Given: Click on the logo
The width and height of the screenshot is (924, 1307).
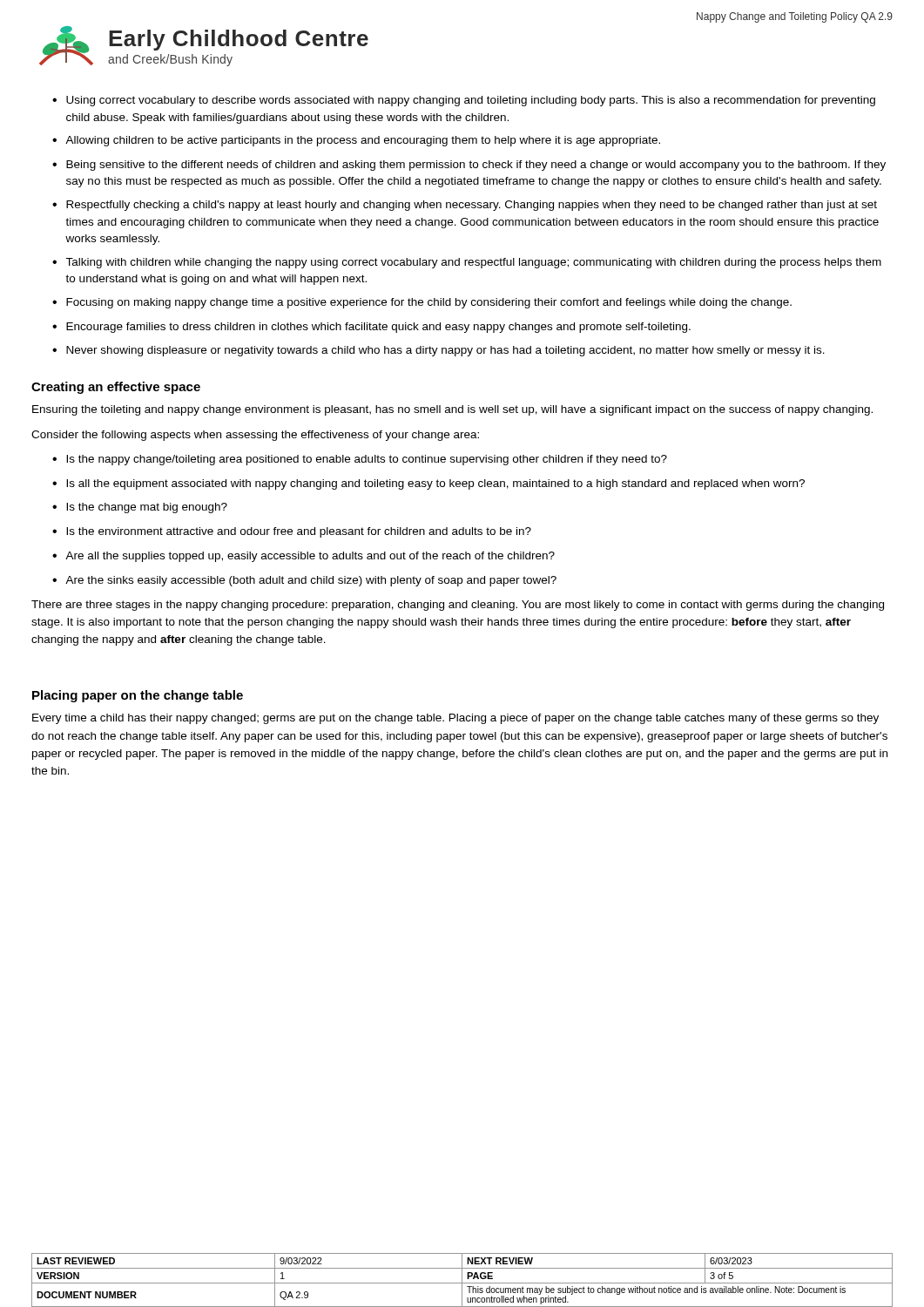Looking at the screenshot, I should [200, 46].
